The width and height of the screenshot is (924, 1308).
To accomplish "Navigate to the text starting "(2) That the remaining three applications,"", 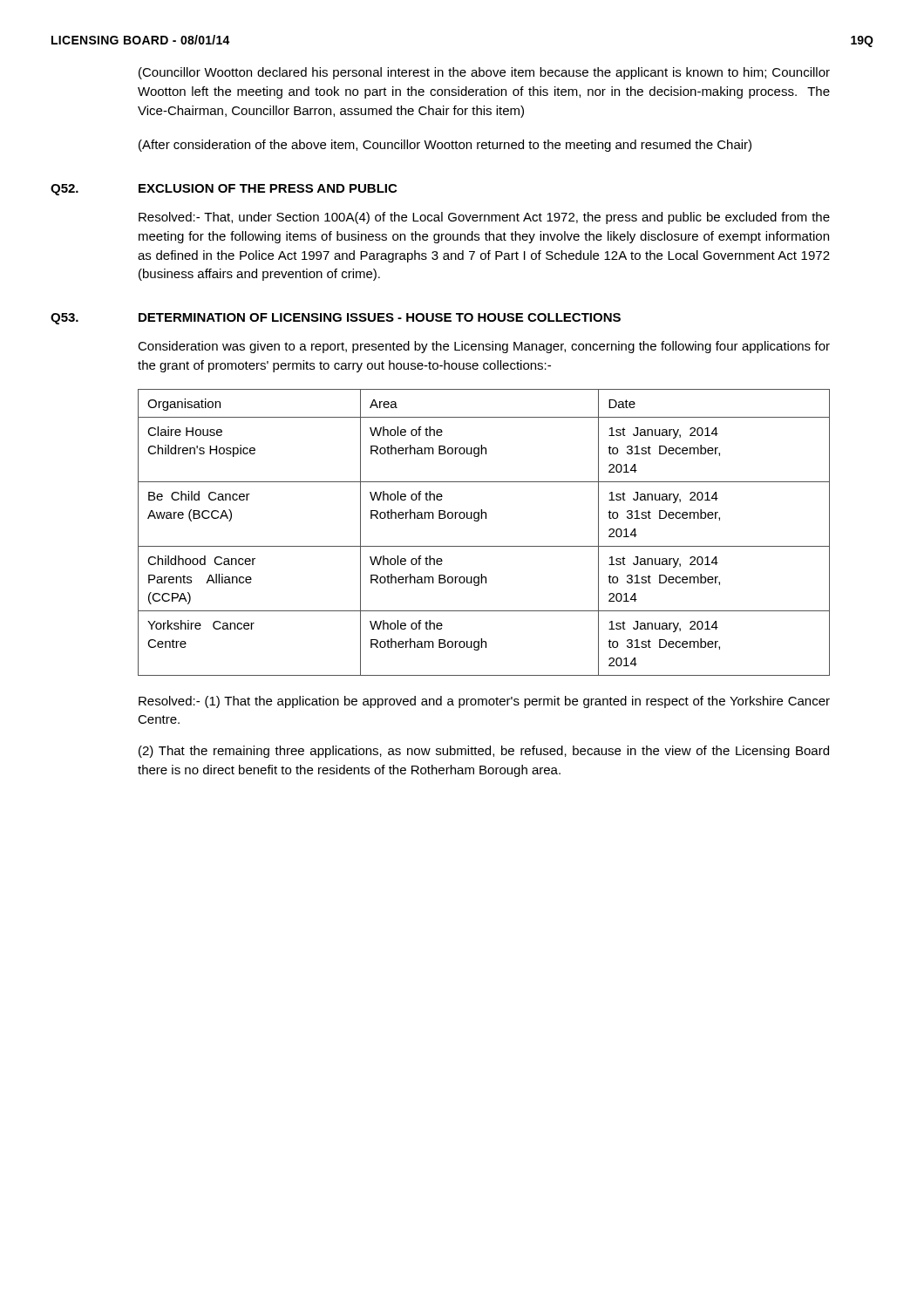I will pos(484,760).
